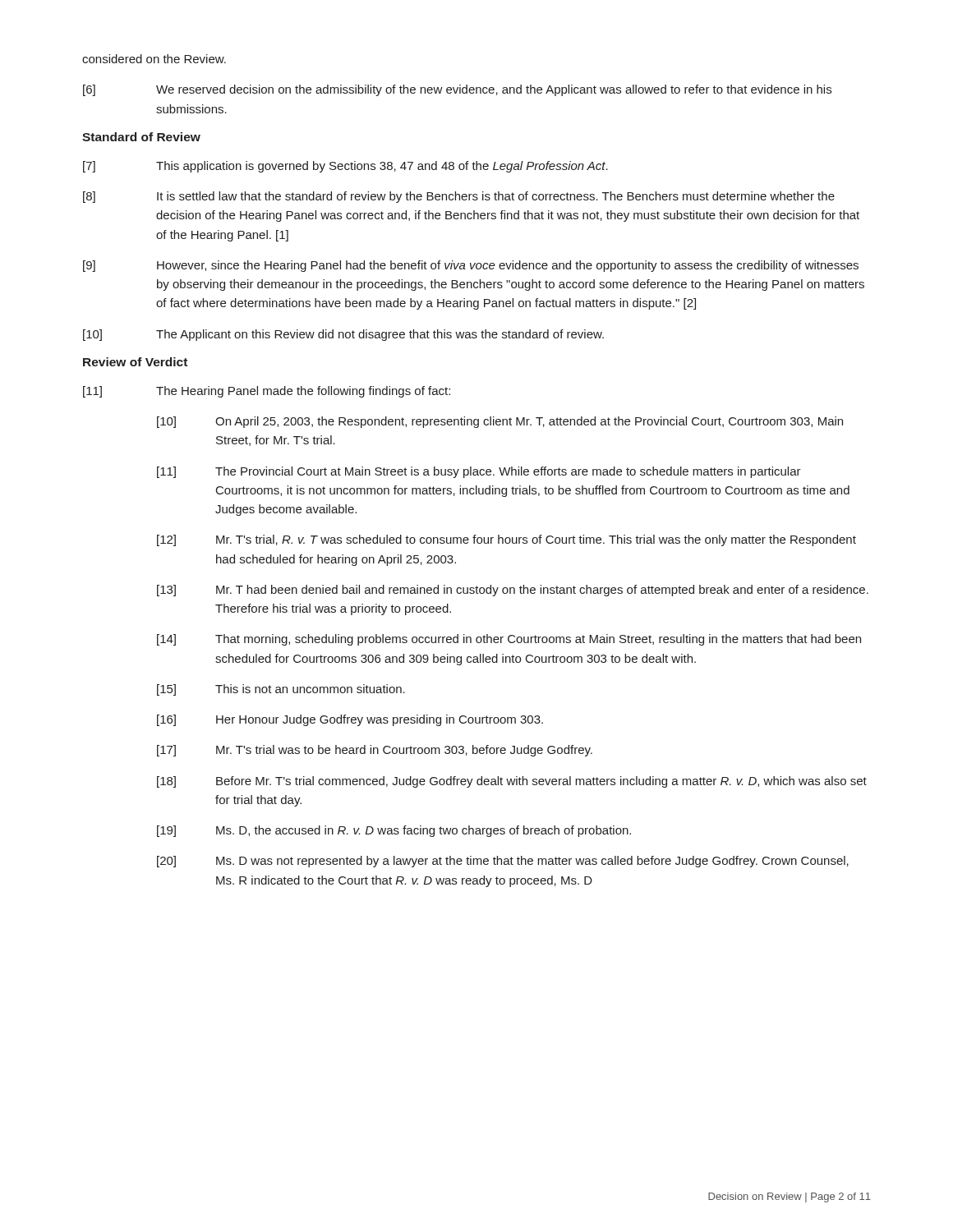Locate the block of text that opens with "[8] It is settled"

click(476, 215)
